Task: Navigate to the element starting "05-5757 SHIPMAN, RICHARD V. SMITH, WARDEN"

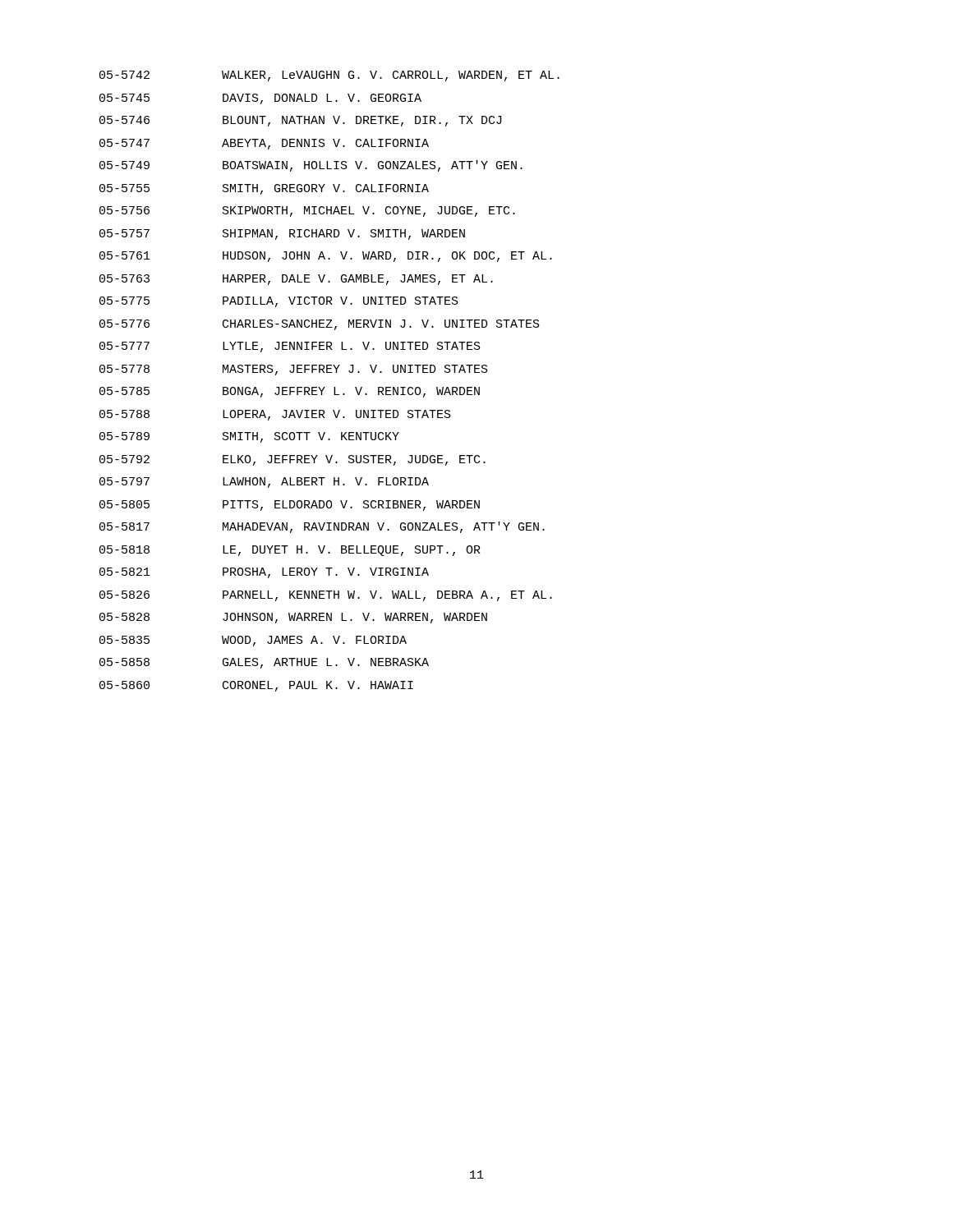Action: (476, 234)
